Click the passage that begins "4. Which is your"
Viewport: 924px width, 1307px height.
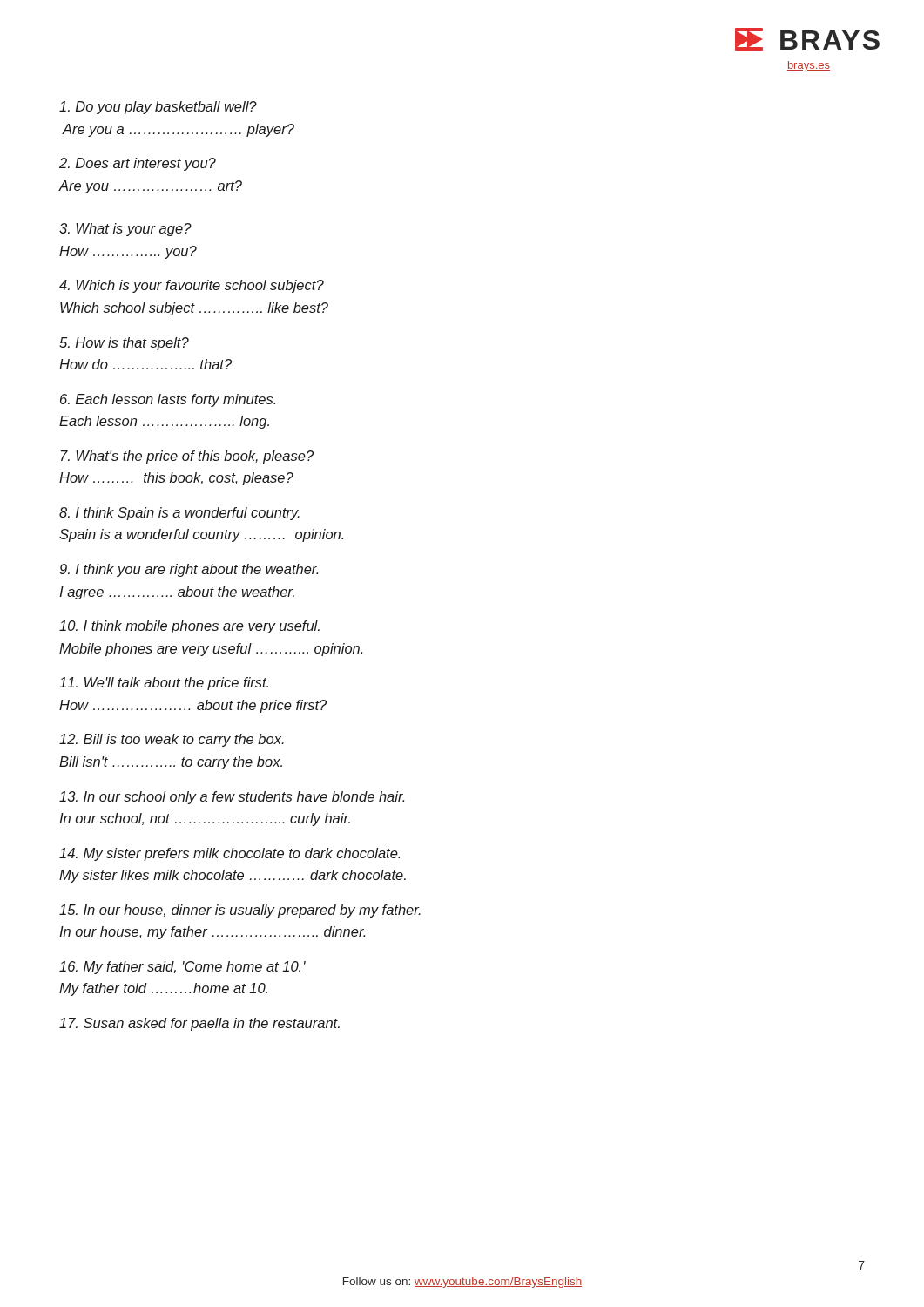(192, 286)
